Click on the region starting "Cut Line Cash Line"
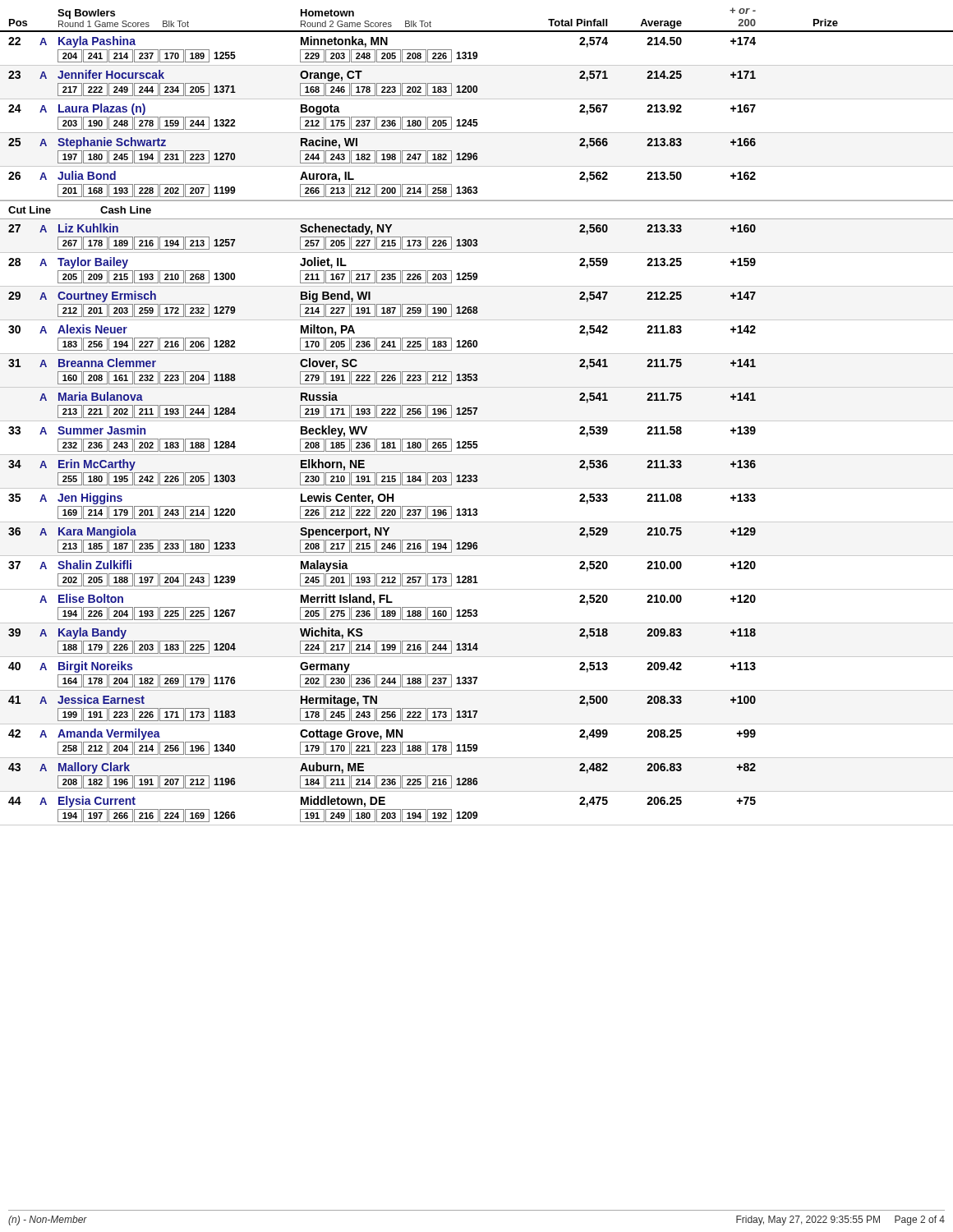The image size is (953, 1232). click(80, 210)
